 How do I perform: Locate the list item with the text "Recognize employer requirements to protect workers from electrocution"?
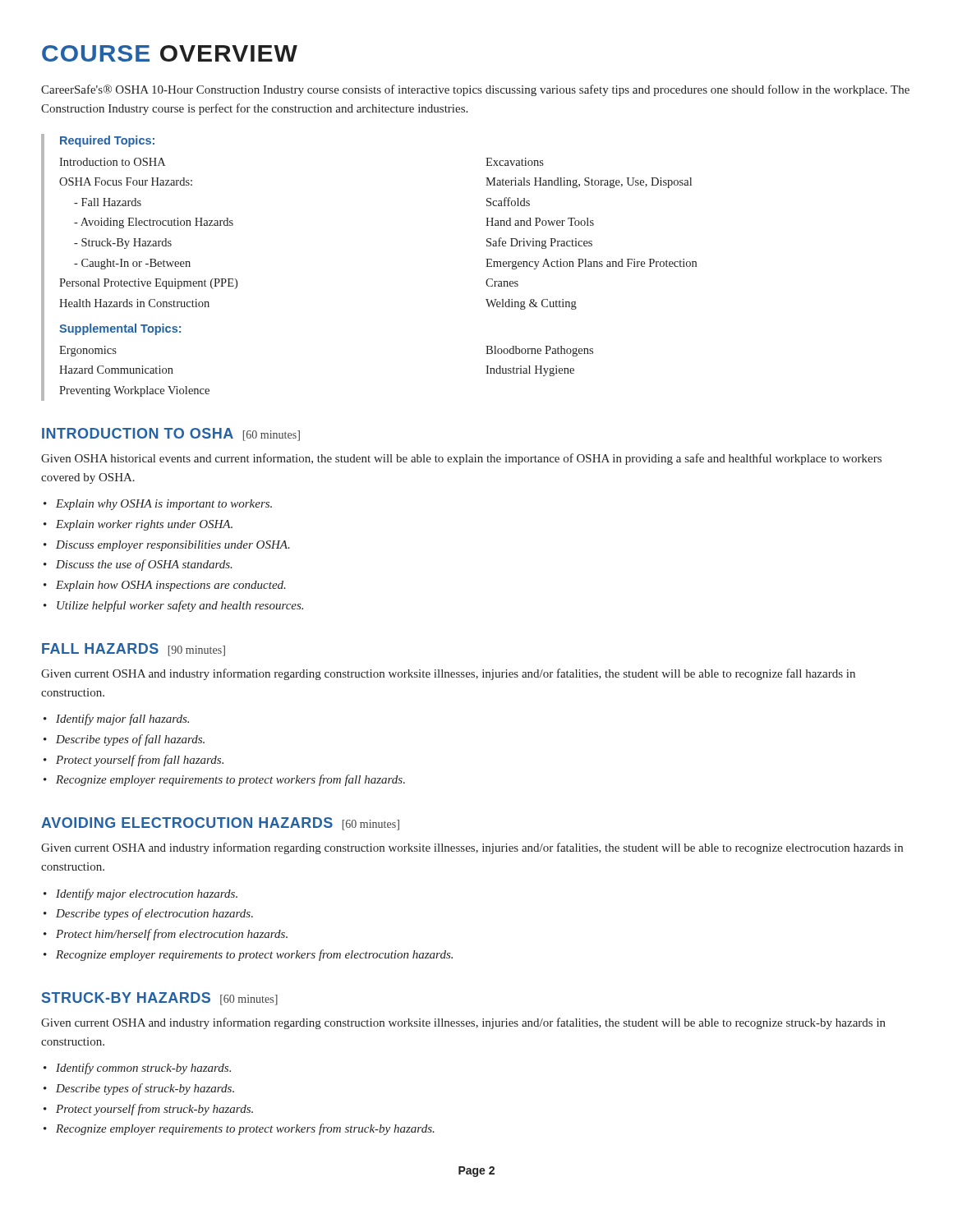point(255,954)
